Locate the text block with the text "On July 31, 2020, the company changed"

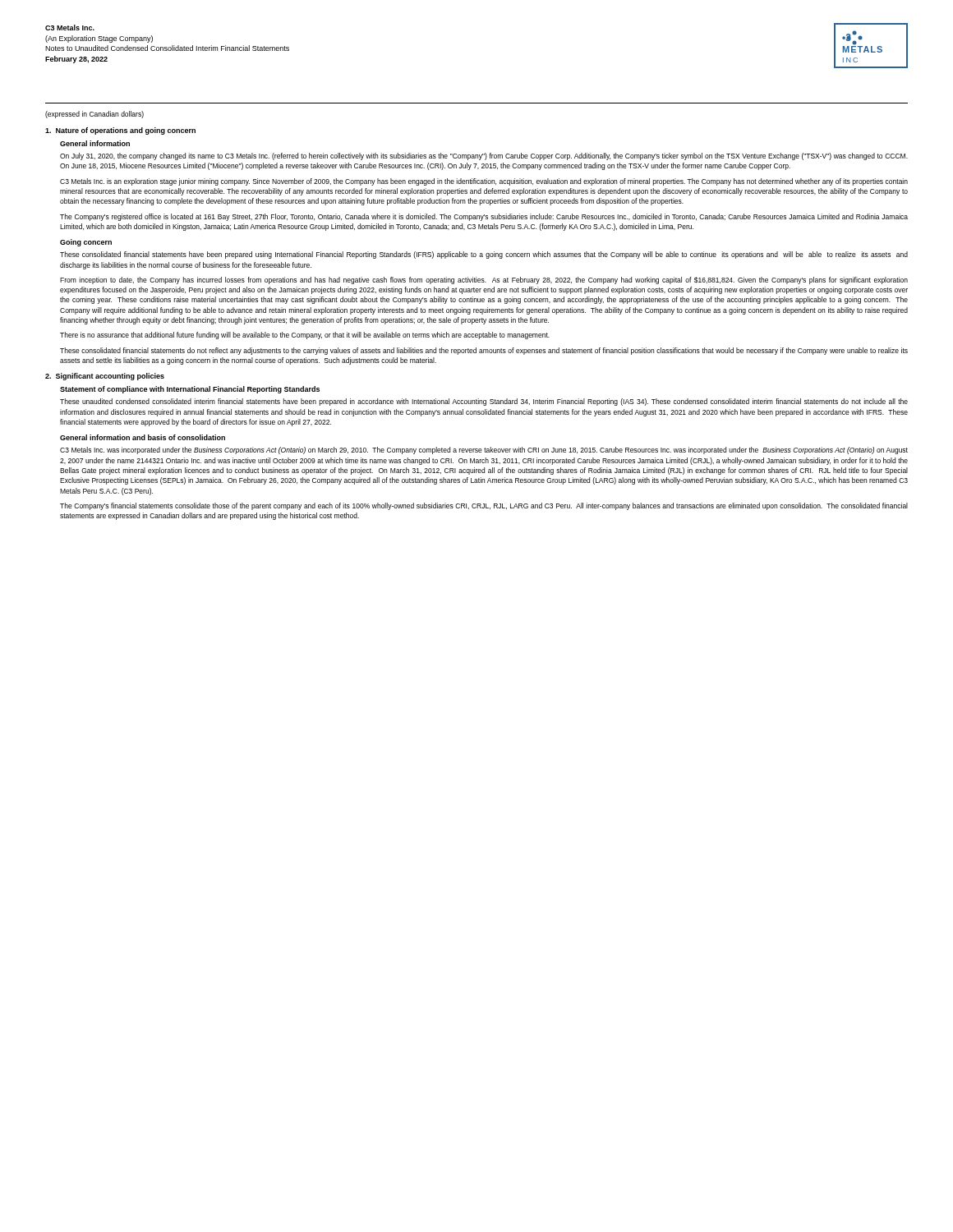(484, 161)
